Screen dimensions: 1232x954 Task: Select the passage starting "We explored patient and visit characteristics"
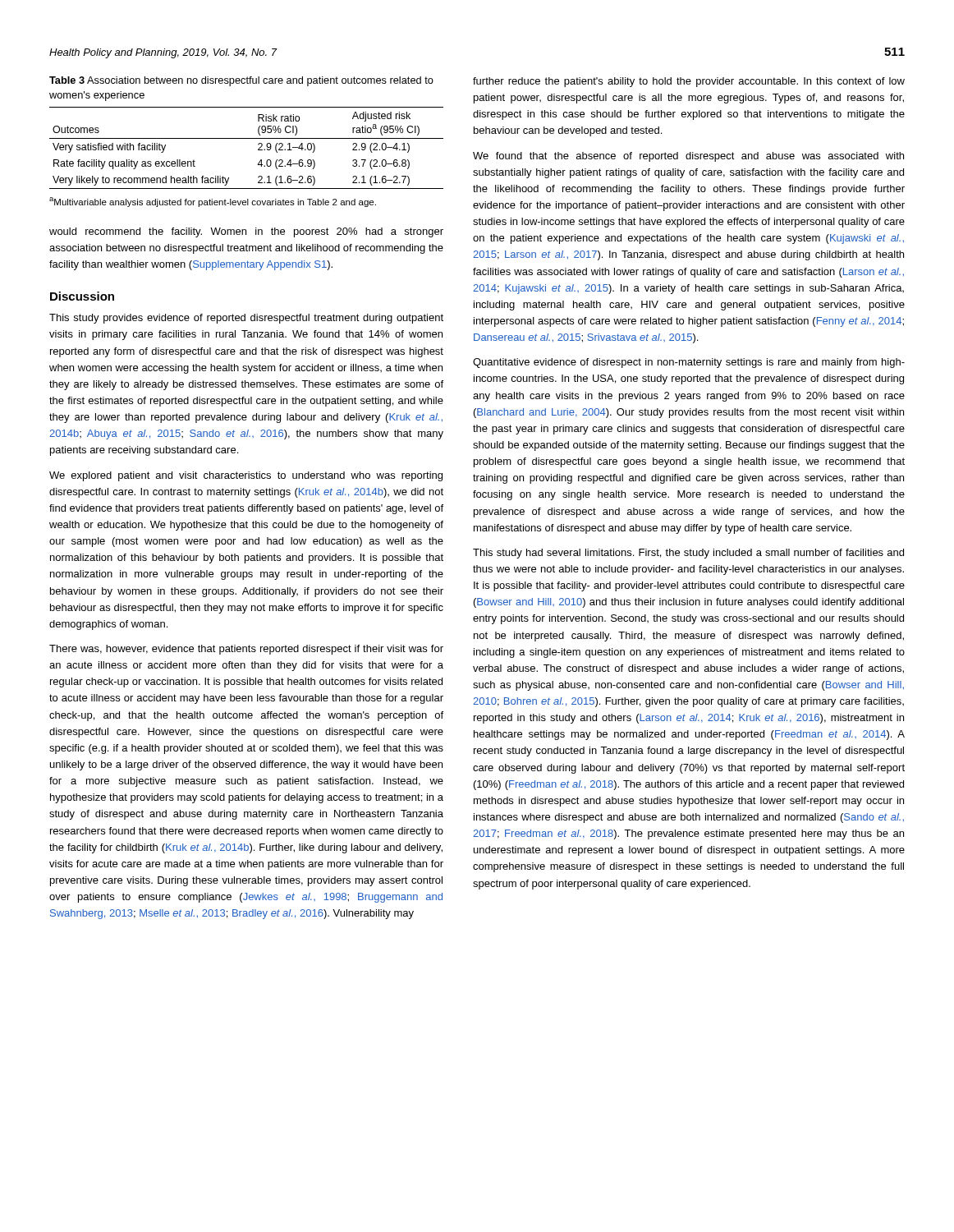[246, 549]
